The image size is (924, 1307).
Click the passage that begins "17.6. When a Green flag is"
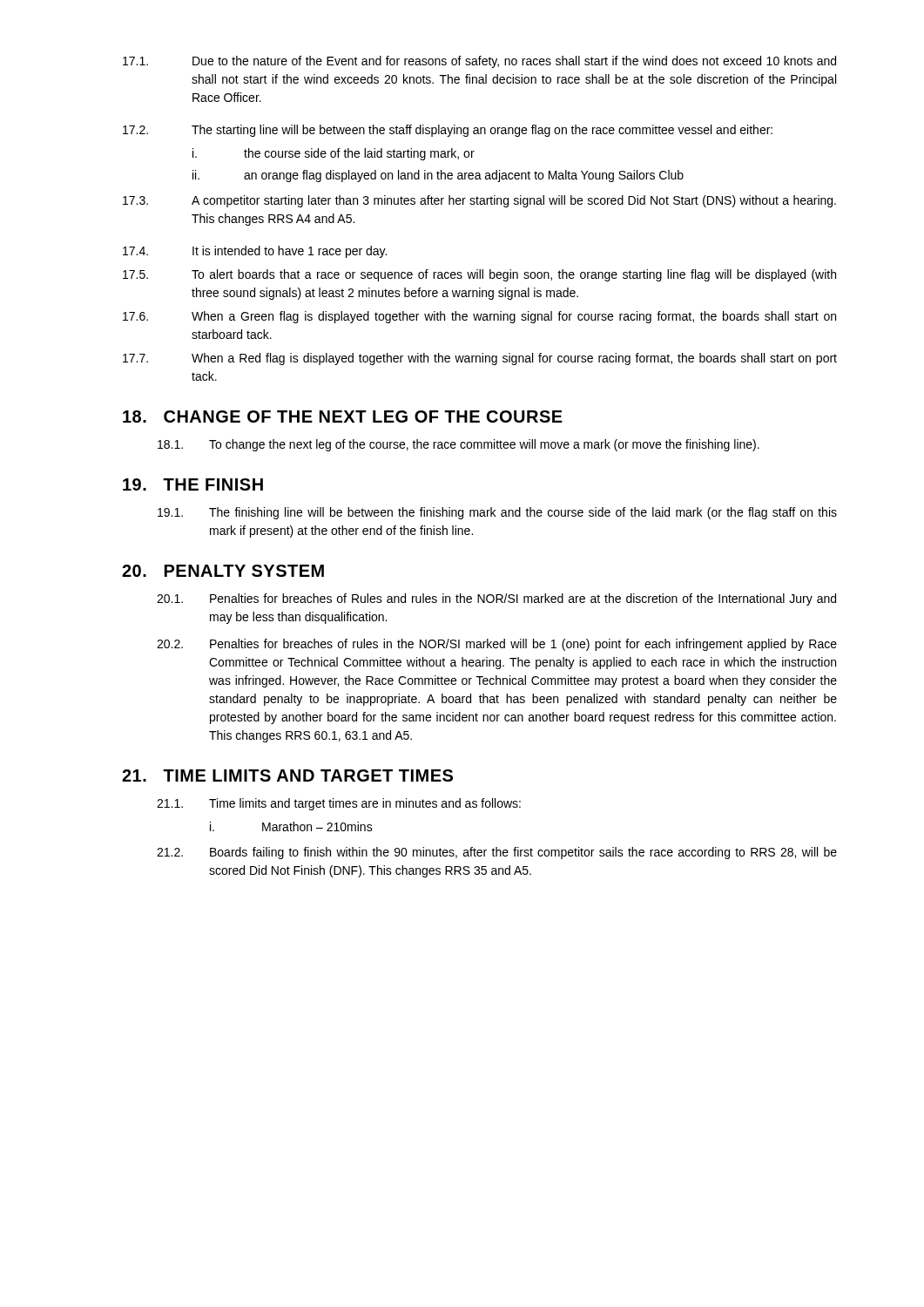click(479, 326)
